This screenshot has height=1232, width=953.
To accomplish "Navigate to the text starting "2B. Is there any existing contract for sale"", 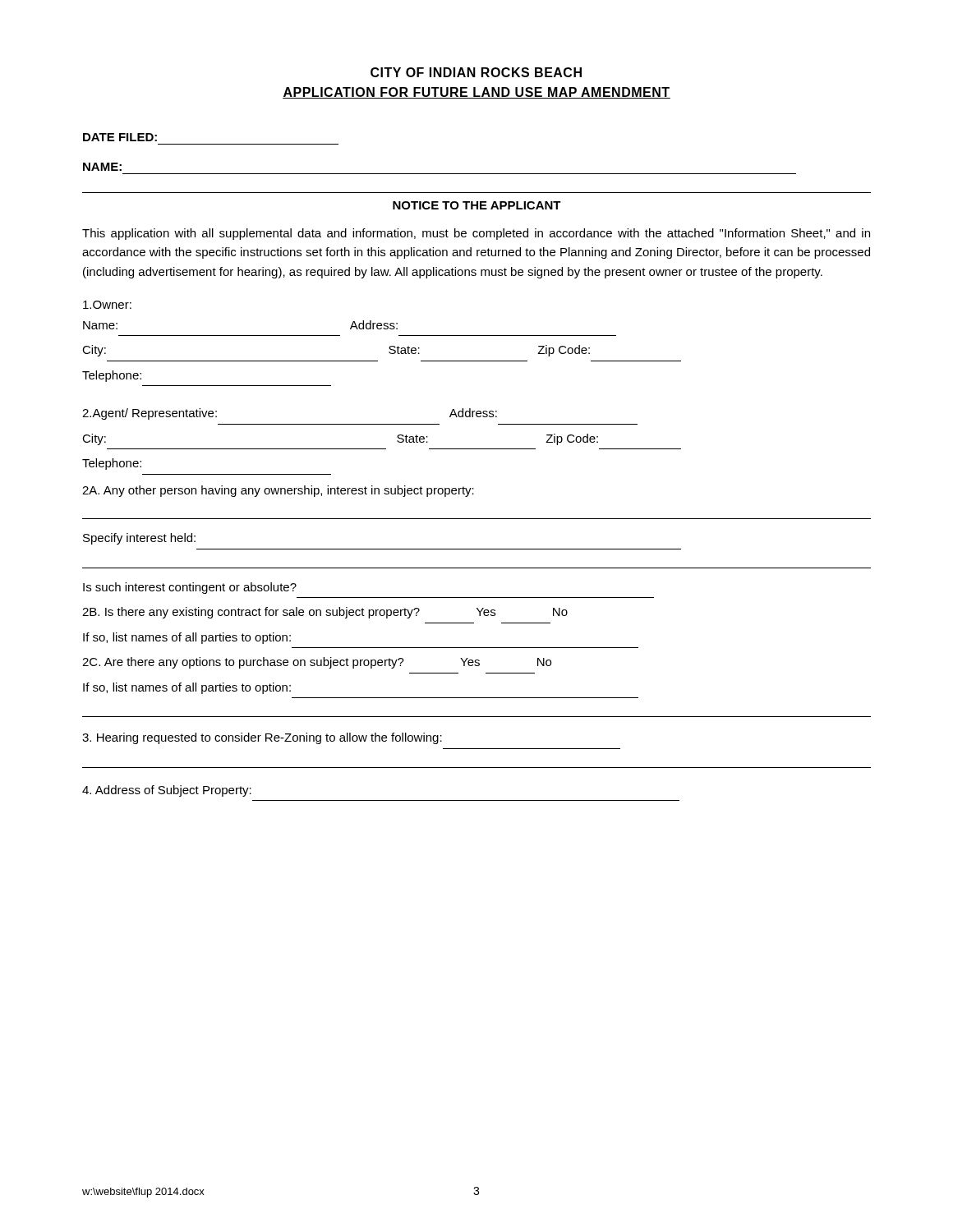I will [325, 612].
